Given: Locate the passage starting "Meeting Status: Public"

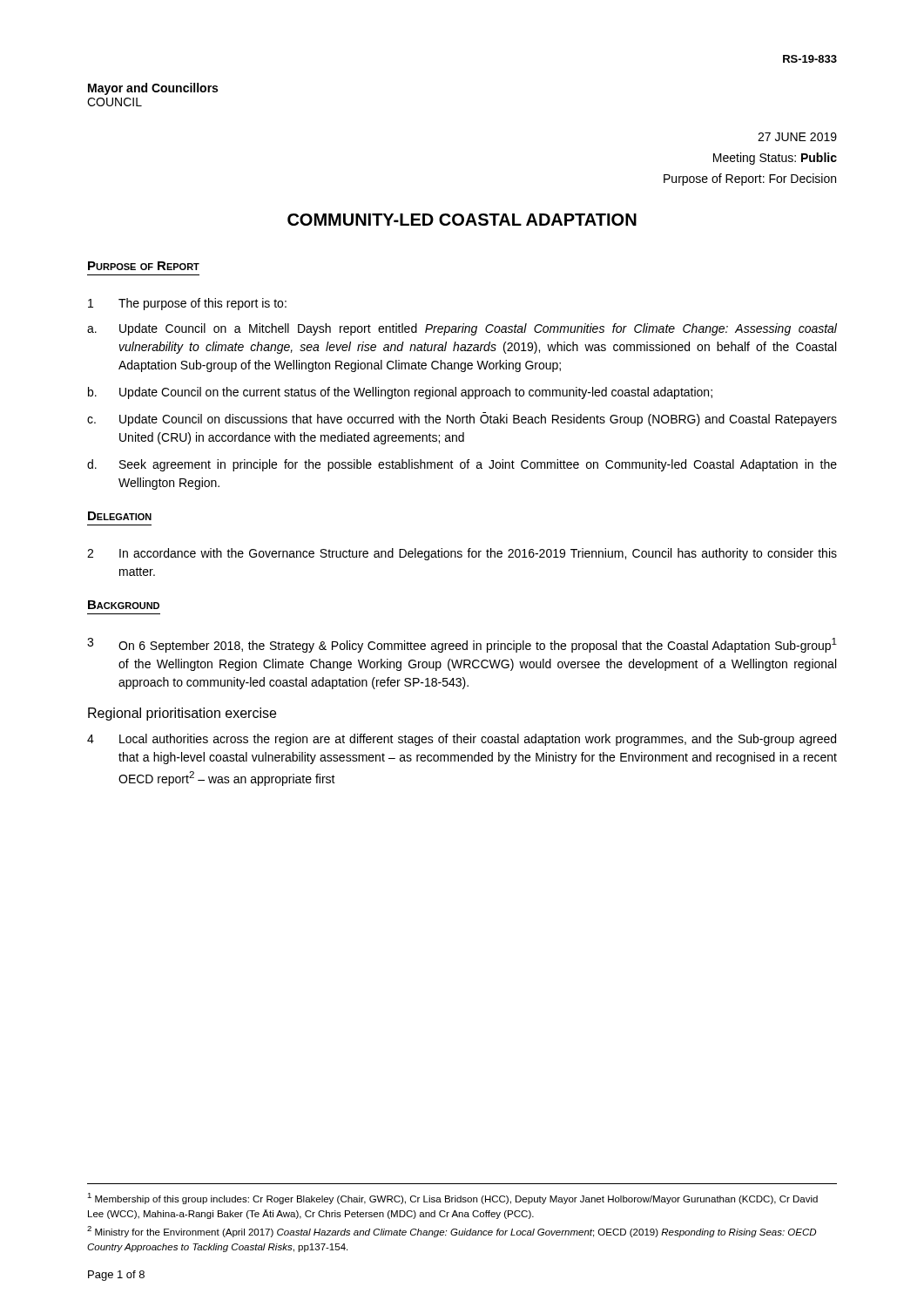Looking at the screenshot, I should point(775,158).
